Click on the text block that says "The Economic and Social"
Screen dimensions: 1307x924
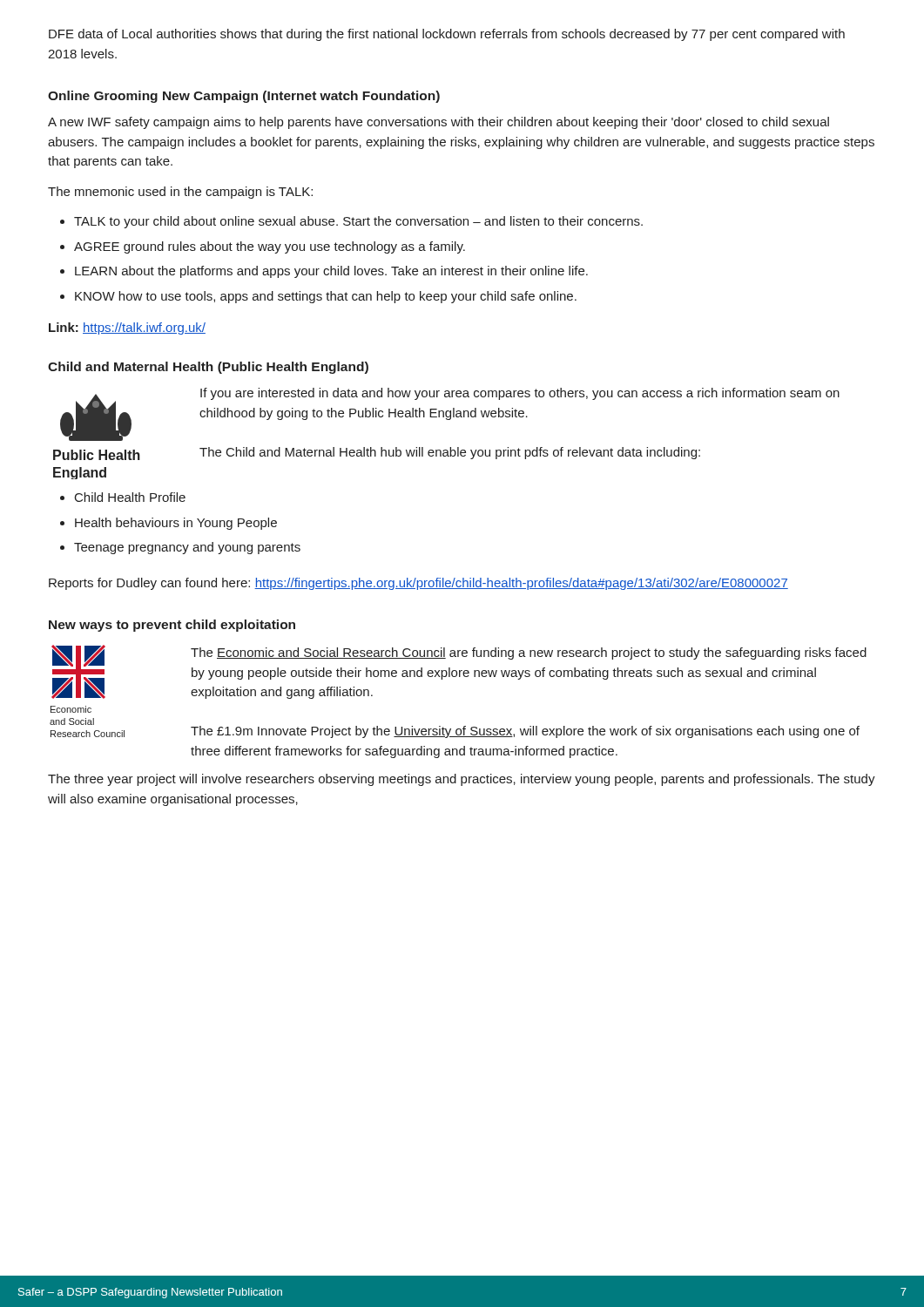[529, 654]
